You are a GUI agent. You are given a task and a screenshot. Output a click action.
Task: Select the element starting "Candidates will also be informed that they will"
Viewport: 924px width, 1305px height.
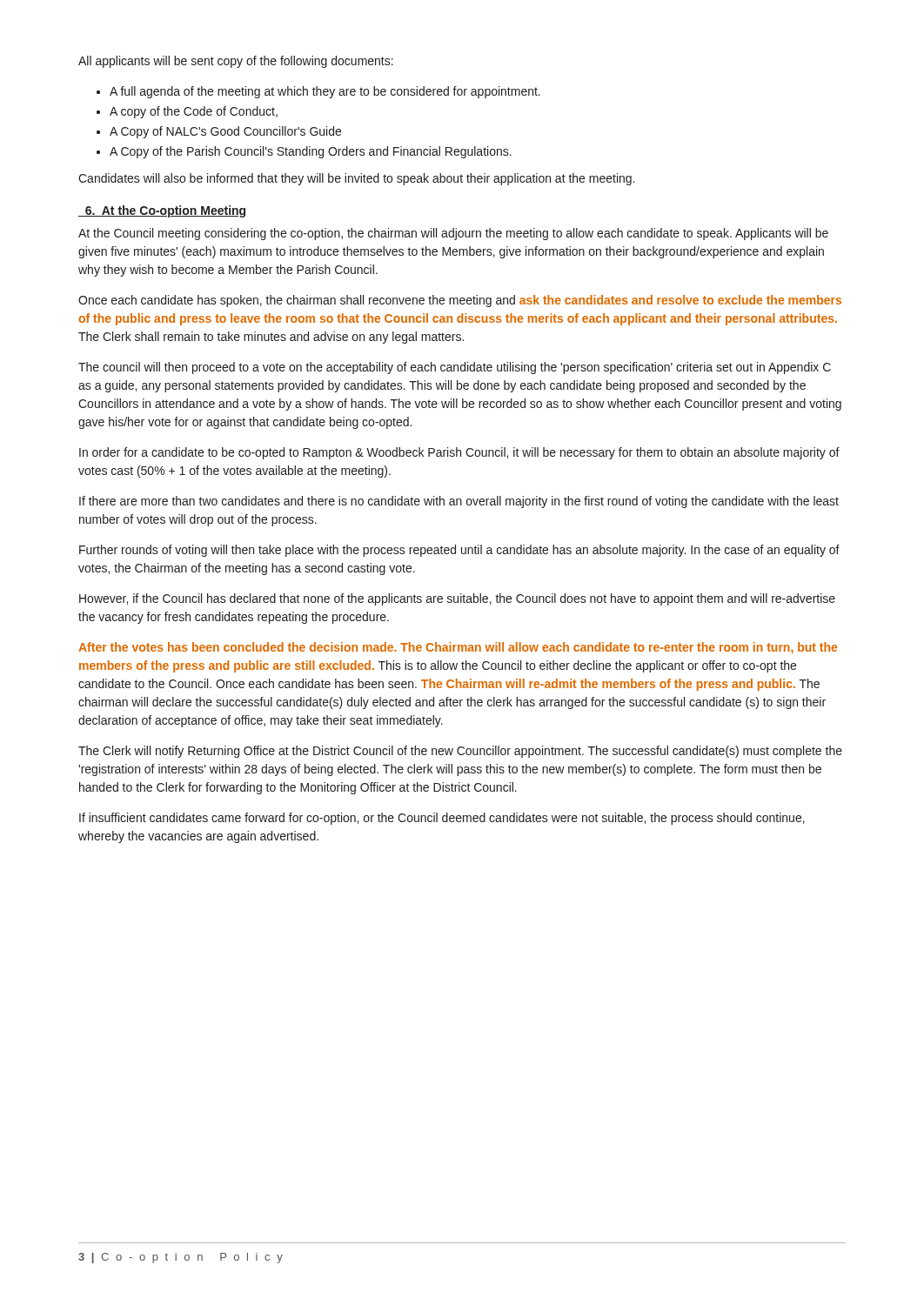point(462,179)
